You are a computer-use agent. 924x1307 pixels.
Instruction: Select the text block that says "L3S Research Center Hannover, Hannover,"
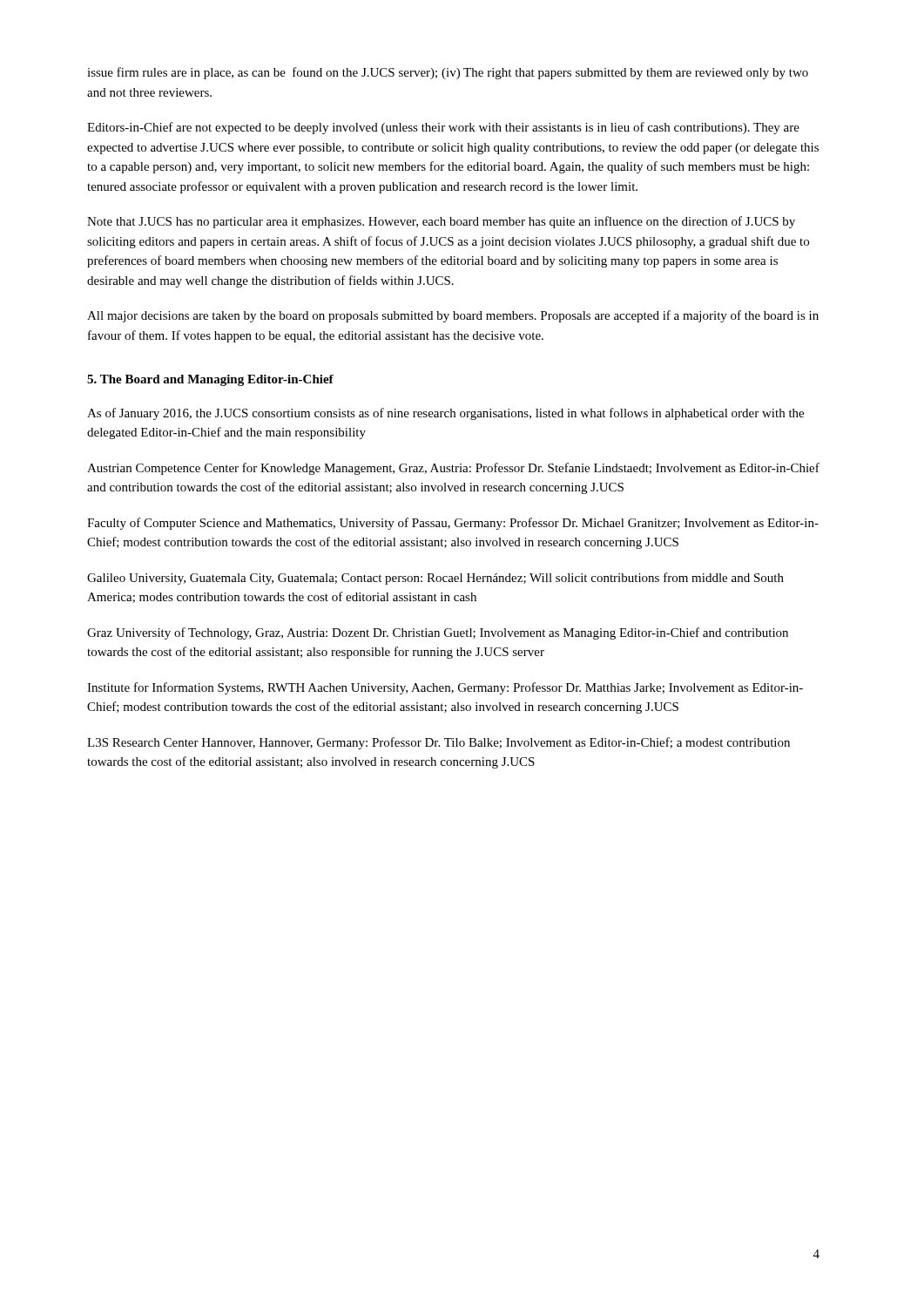[439, 752]
